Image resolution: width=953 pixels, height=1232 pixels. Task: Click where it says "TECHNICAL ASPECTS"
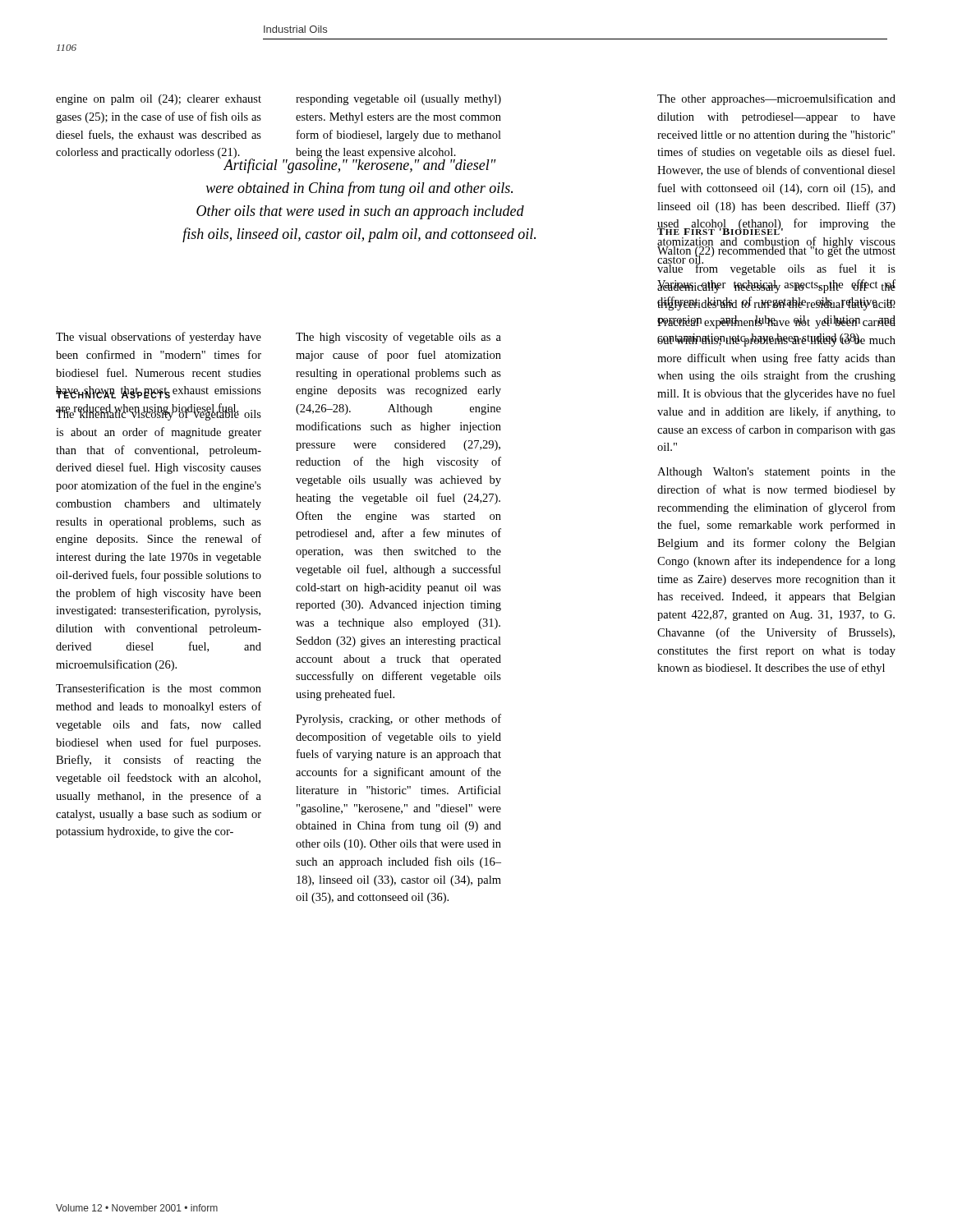(114, 395)
